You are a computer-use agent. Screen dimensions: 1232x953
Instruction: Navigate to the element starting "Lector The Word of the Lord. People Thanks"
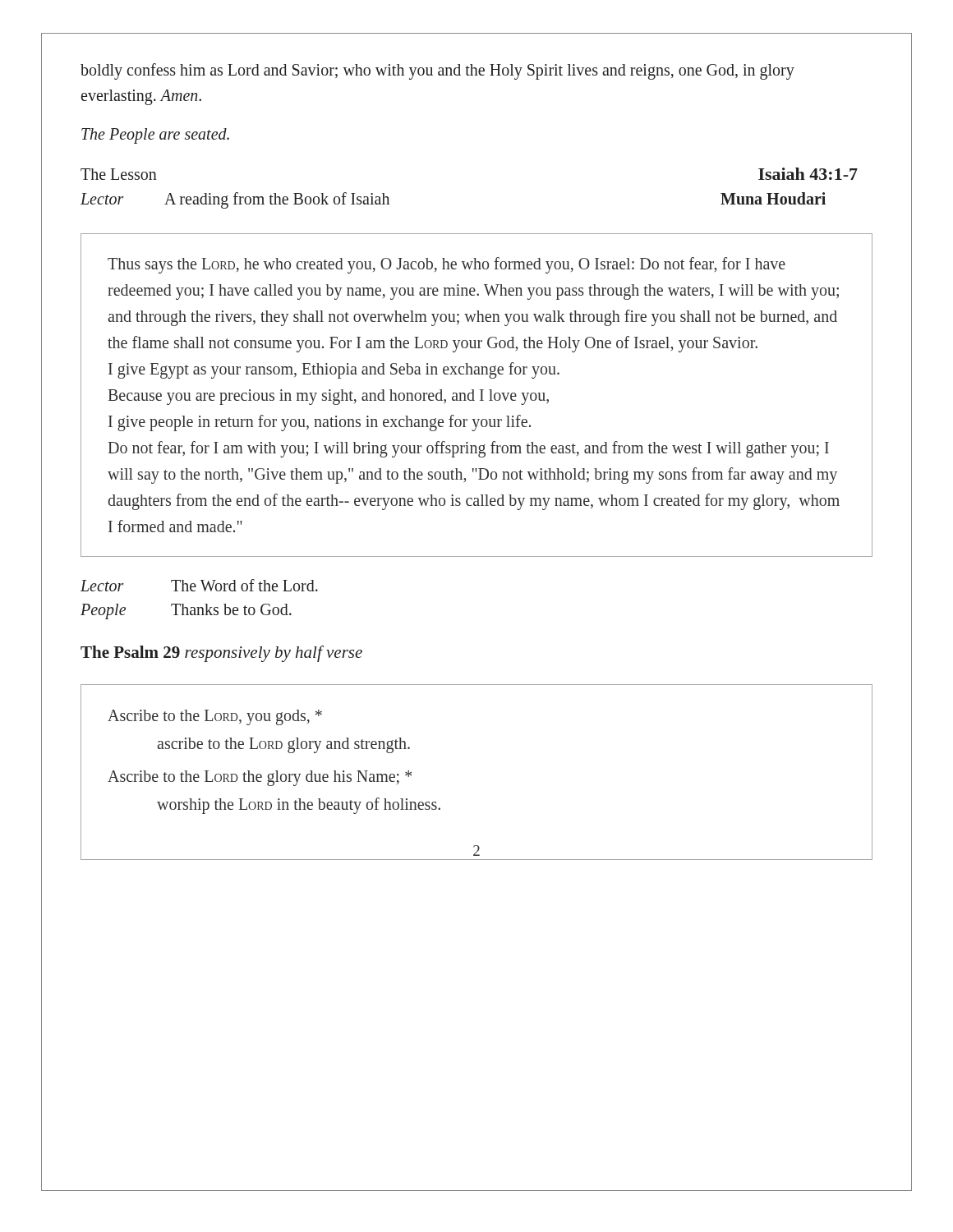pyautogui.click(x=199, y=585)
